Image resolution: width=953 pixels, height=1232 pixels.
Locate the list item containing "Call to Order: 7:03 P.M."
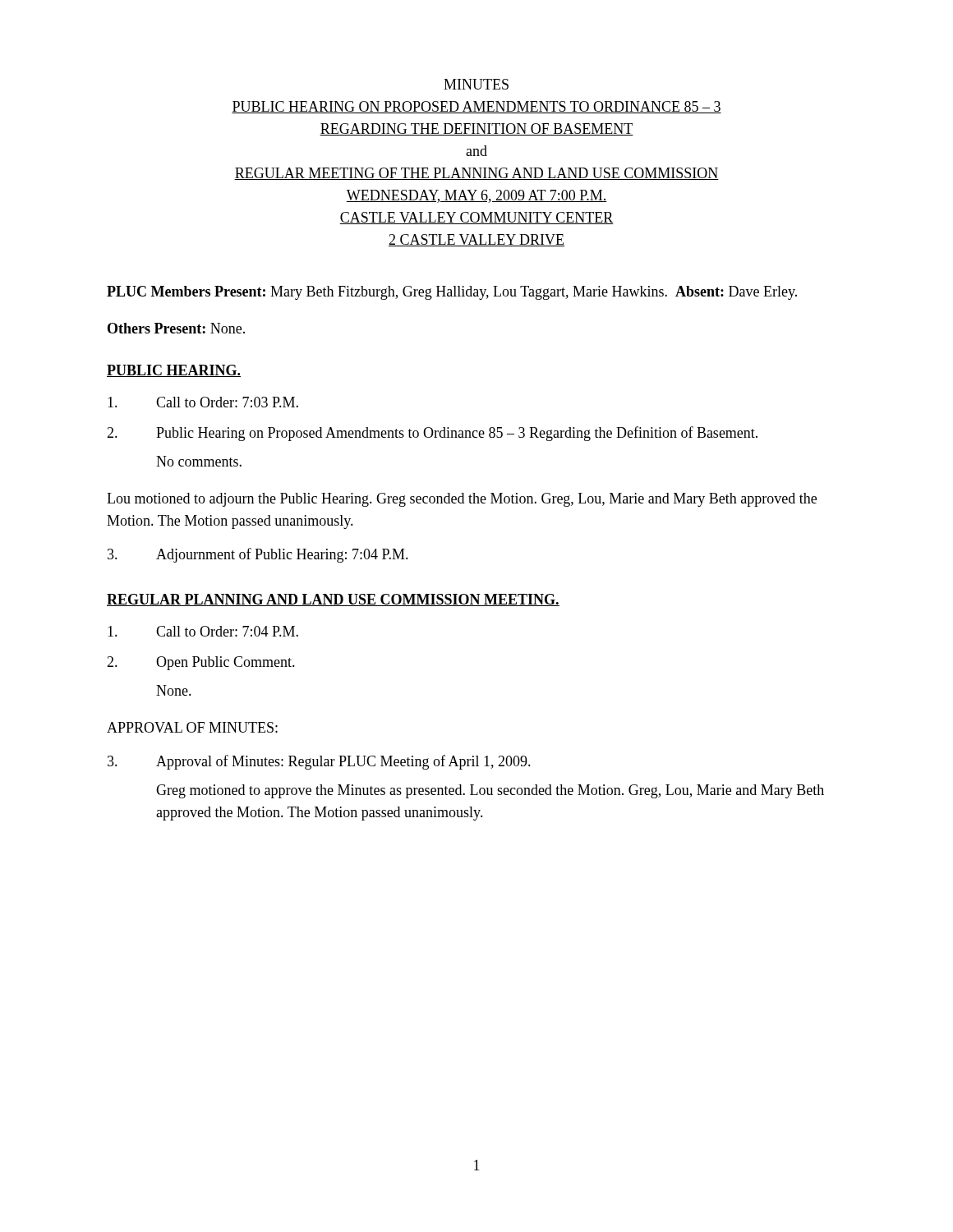(203, 402)
